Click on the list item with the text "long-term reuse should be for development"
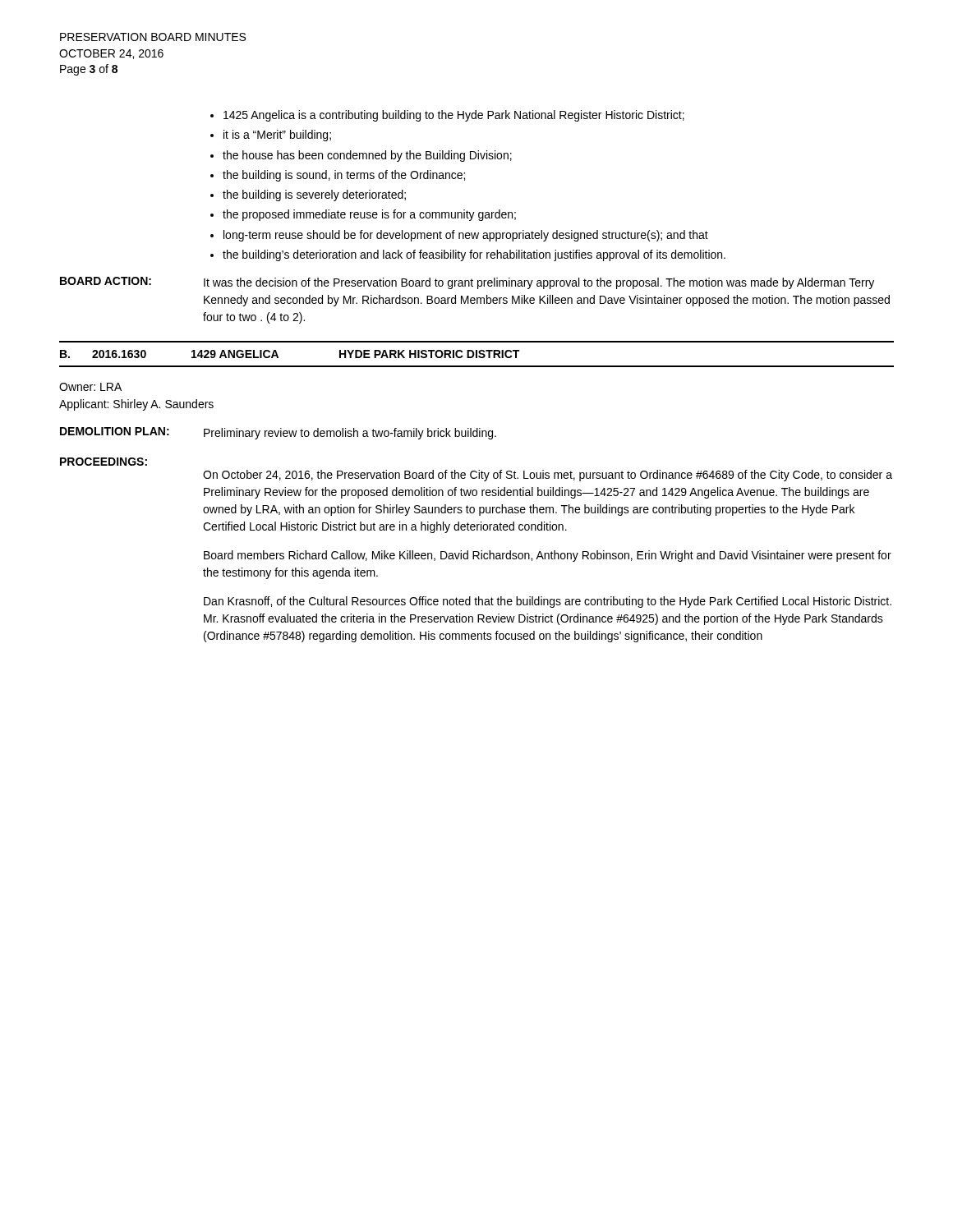953x1232 pixels. [465, 235]
